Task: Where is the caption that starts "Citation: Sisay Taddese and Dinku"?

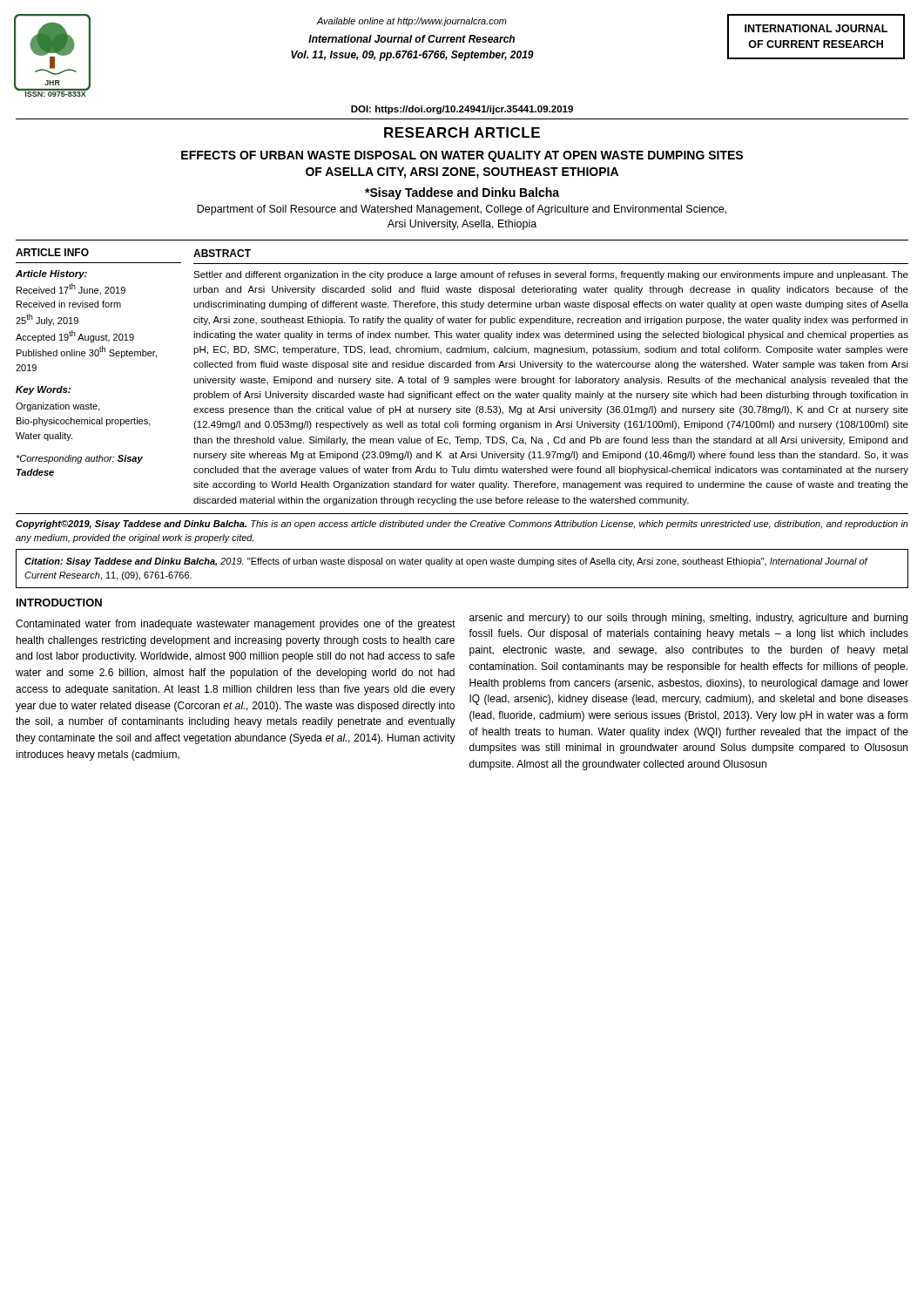Action: [446, 568]
